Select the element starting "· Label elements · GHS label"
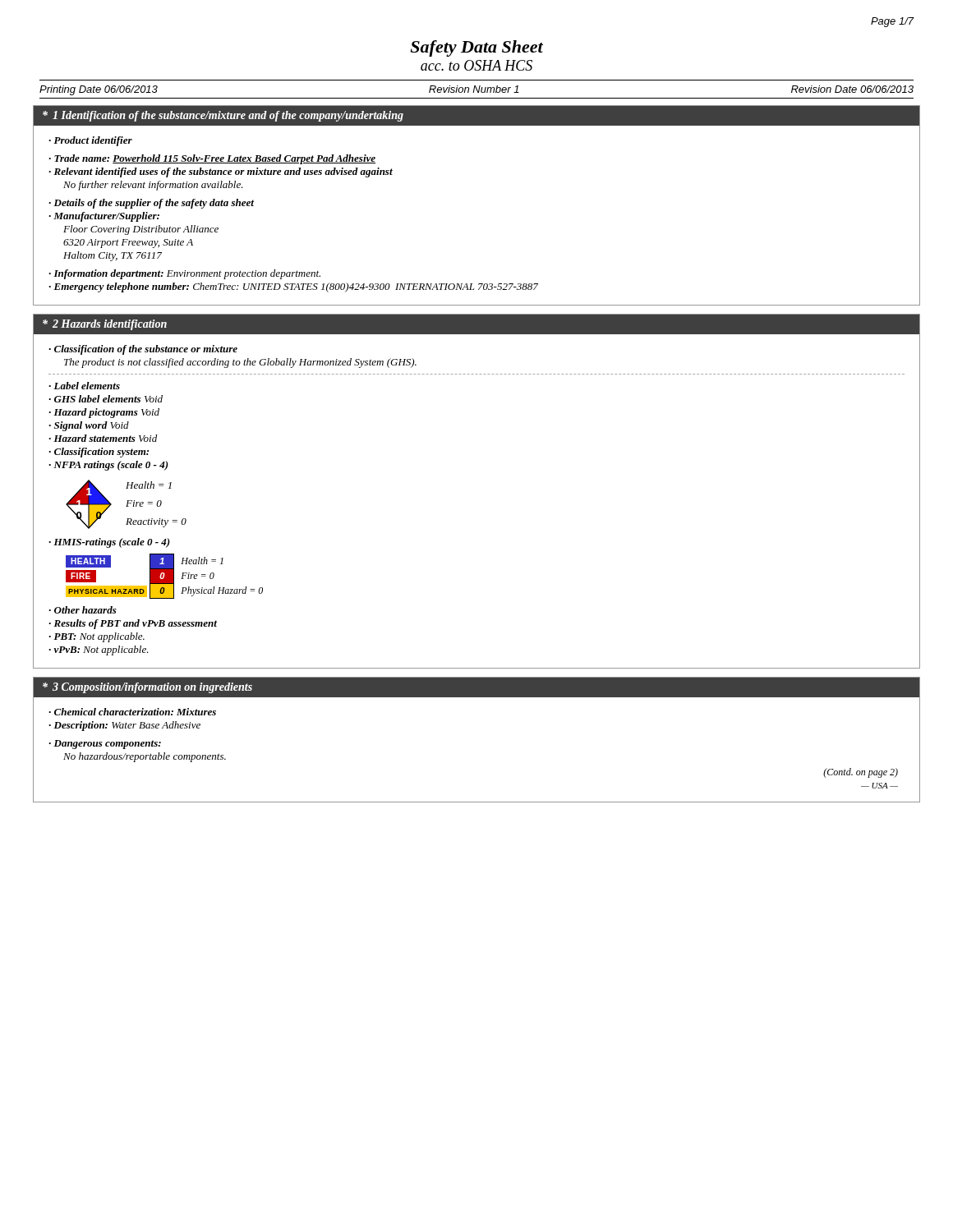The height and width of the screenshot is (1232, 953). (108, 425)
